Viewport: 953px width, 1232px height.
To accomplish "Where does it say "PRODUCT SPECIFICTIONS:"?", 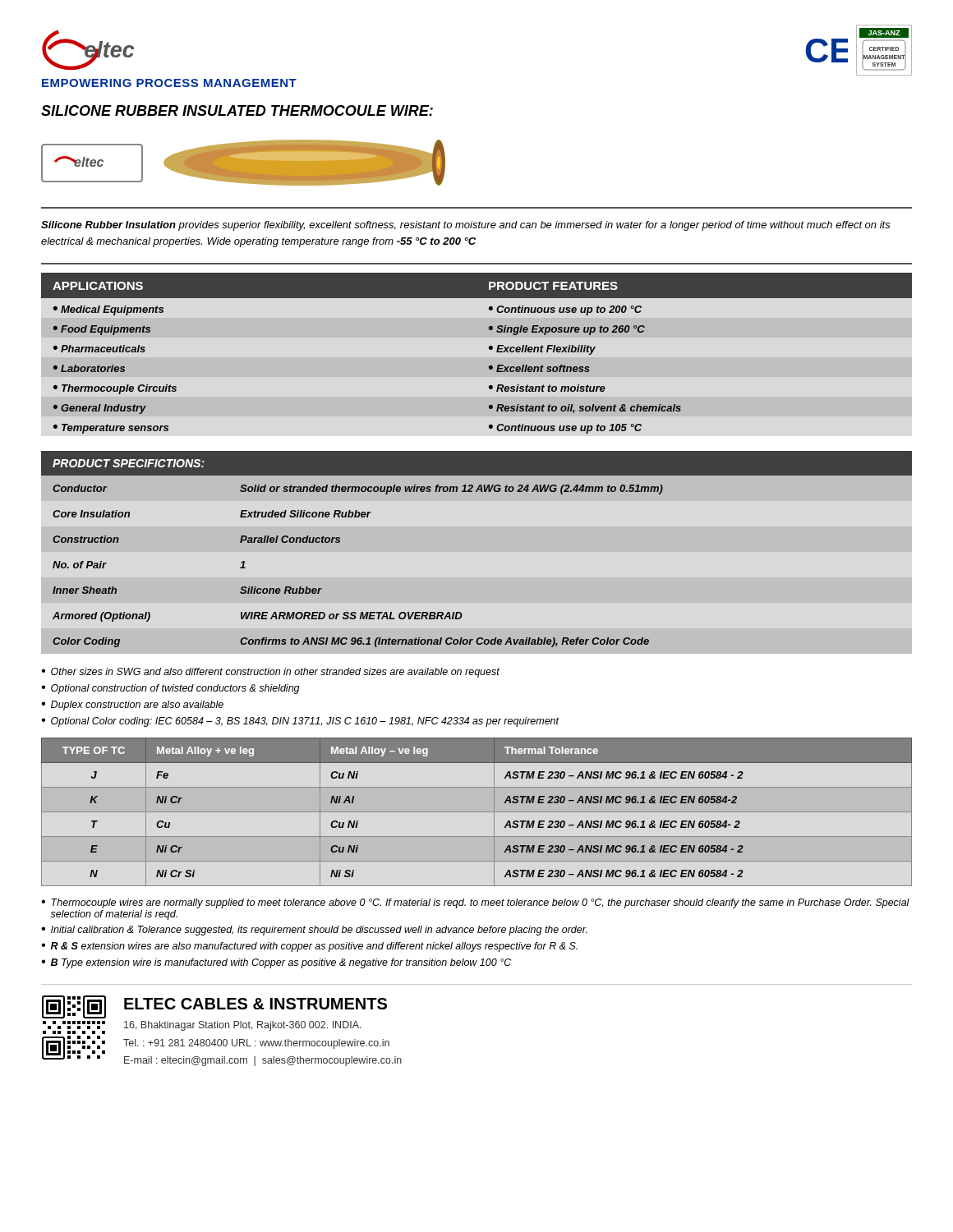I will tap(129, 463).
